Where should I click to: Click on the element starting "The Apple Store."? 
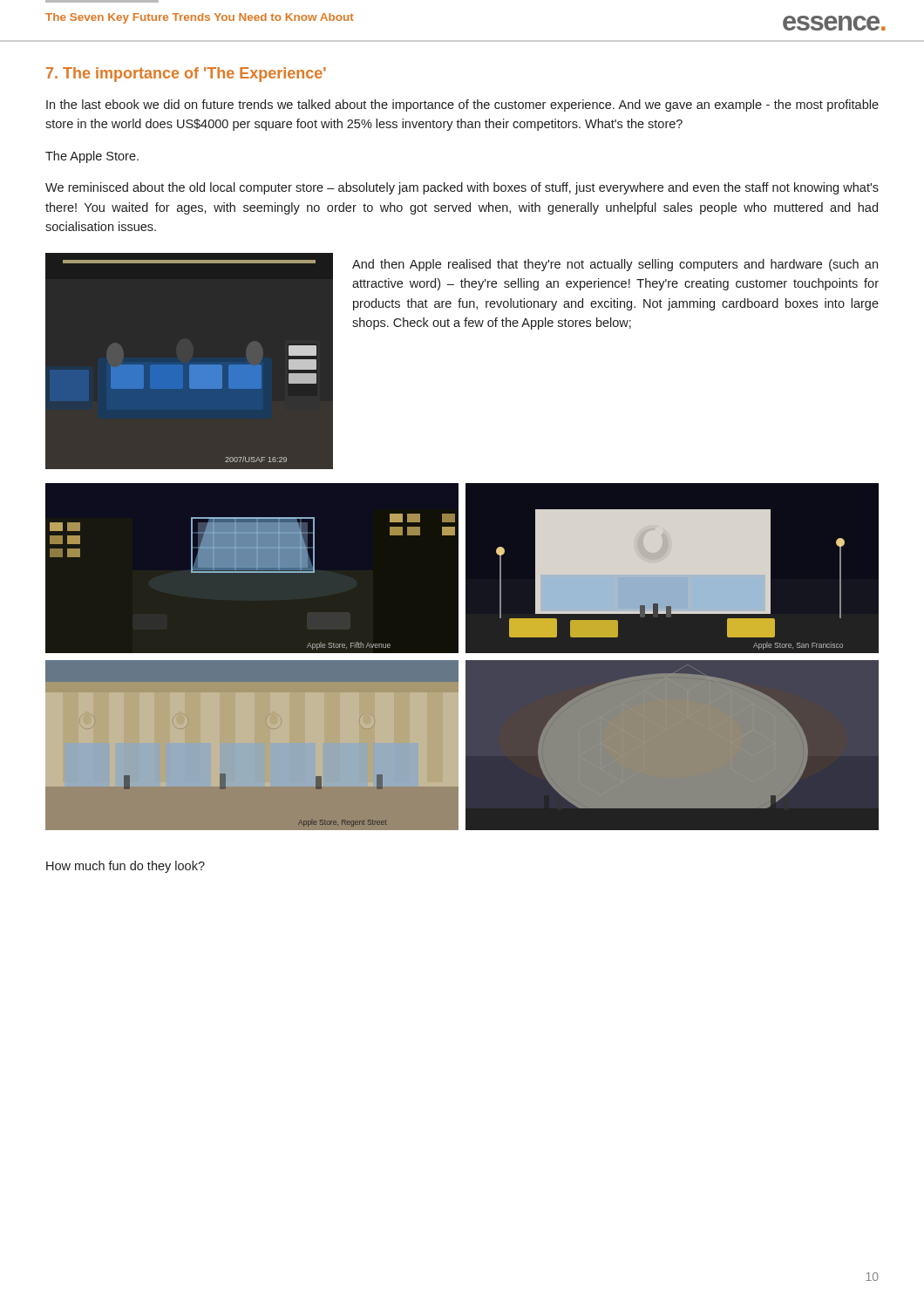[x=92, y=156]
